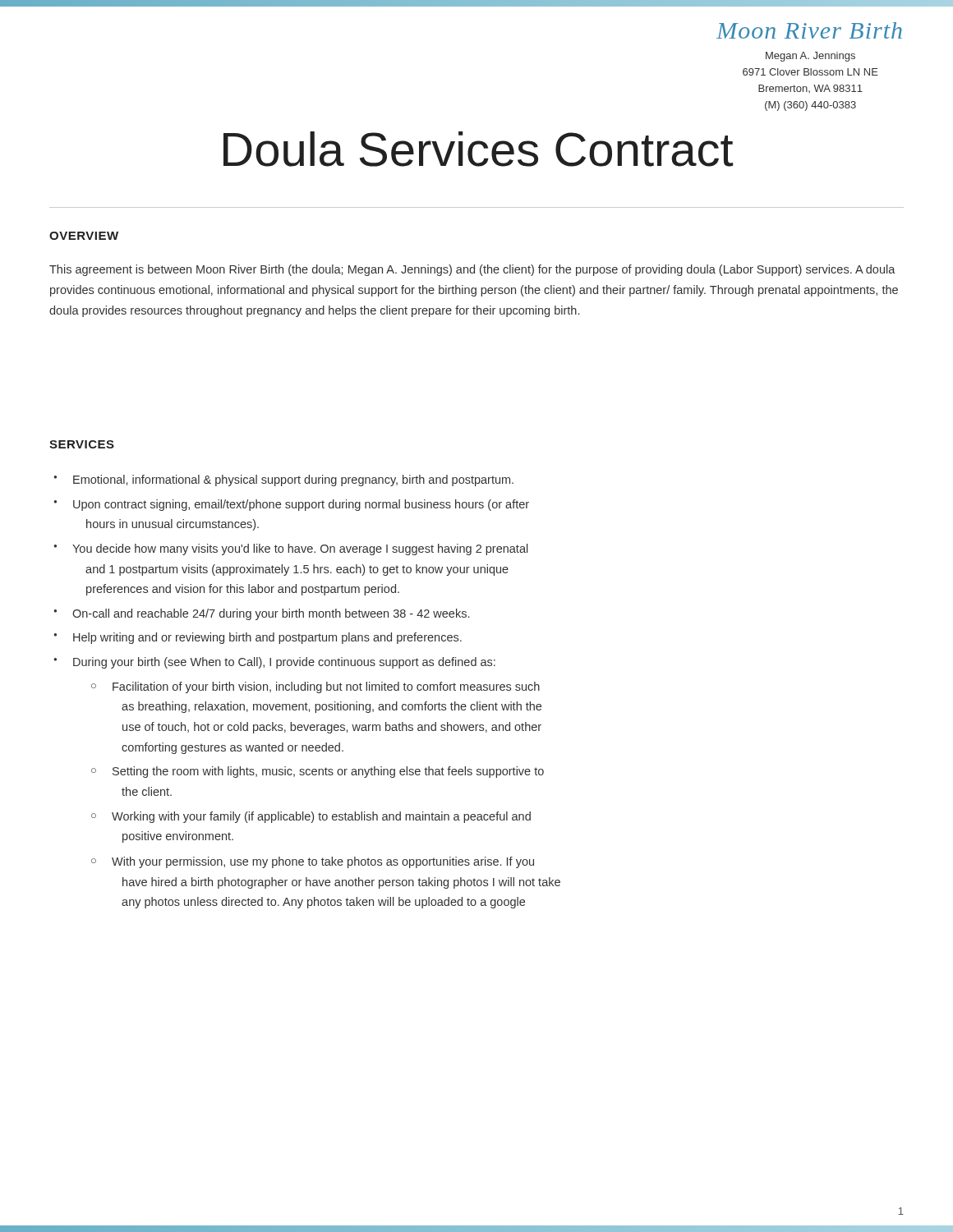Click on the list item that says "● On-call and reachable"

point(262,612)
